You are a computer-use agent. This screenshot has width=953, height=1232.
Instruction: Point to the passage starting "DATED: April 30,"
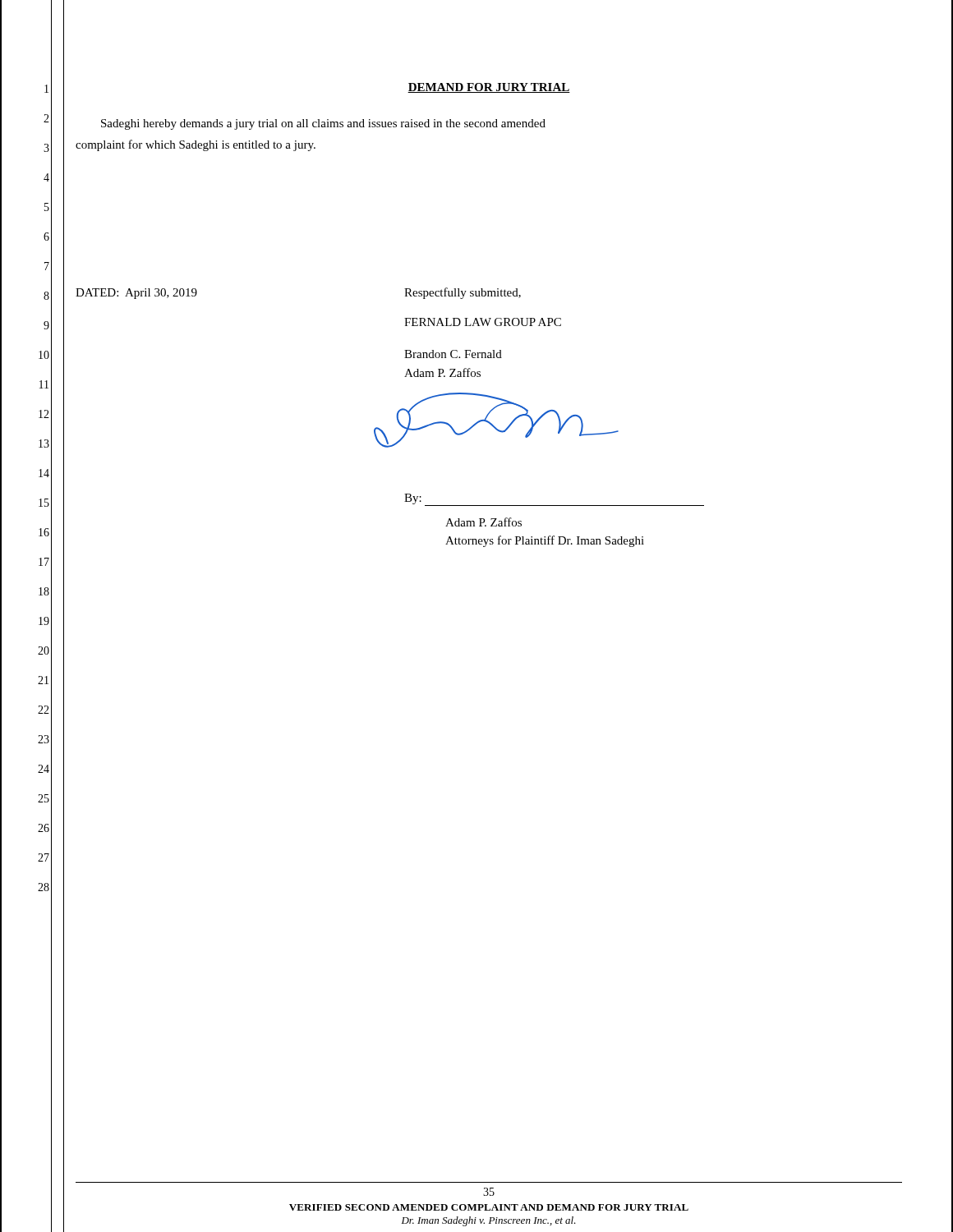[136, 292]
